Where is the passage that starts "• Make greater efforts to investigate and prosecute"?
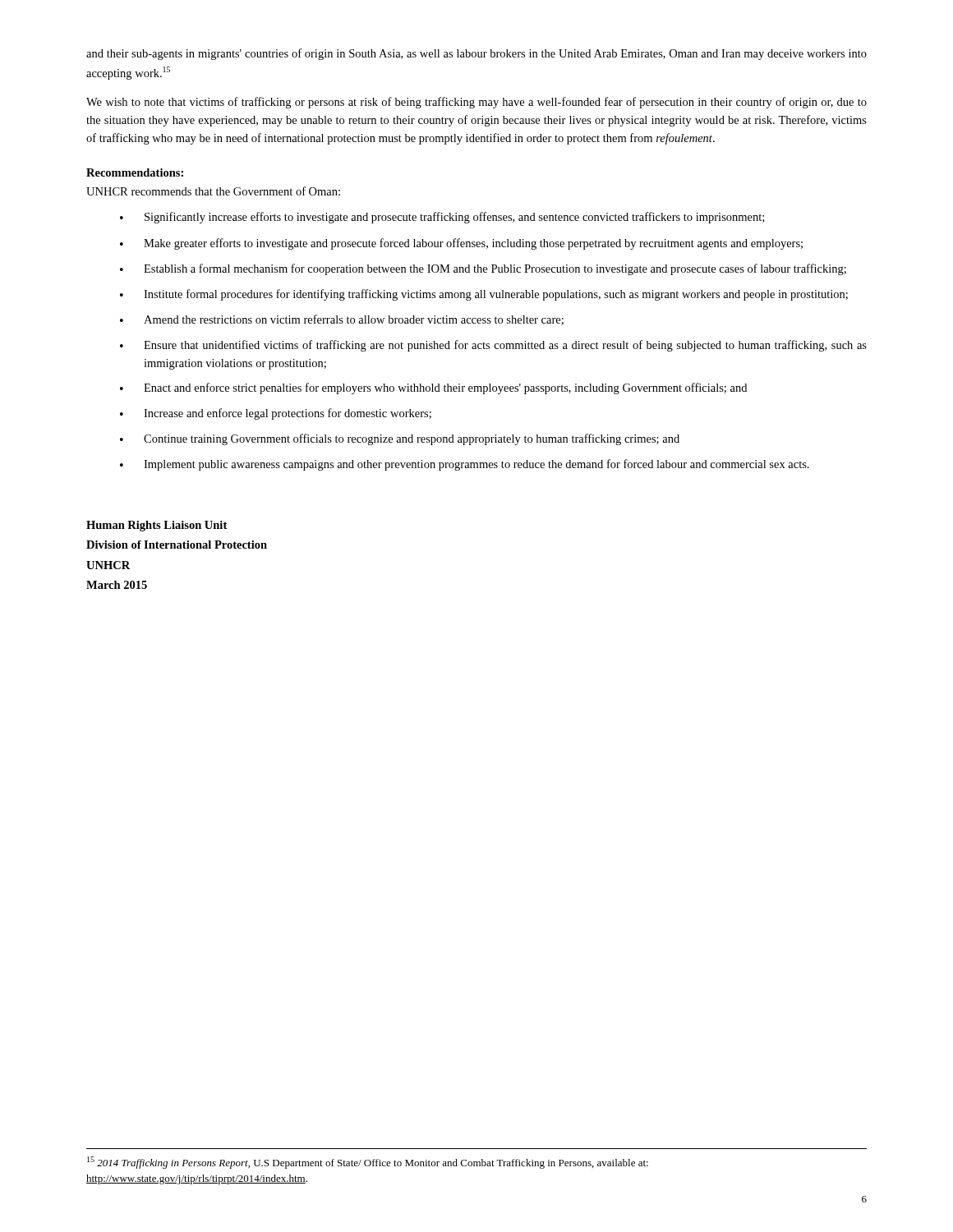 pos(493,244)
